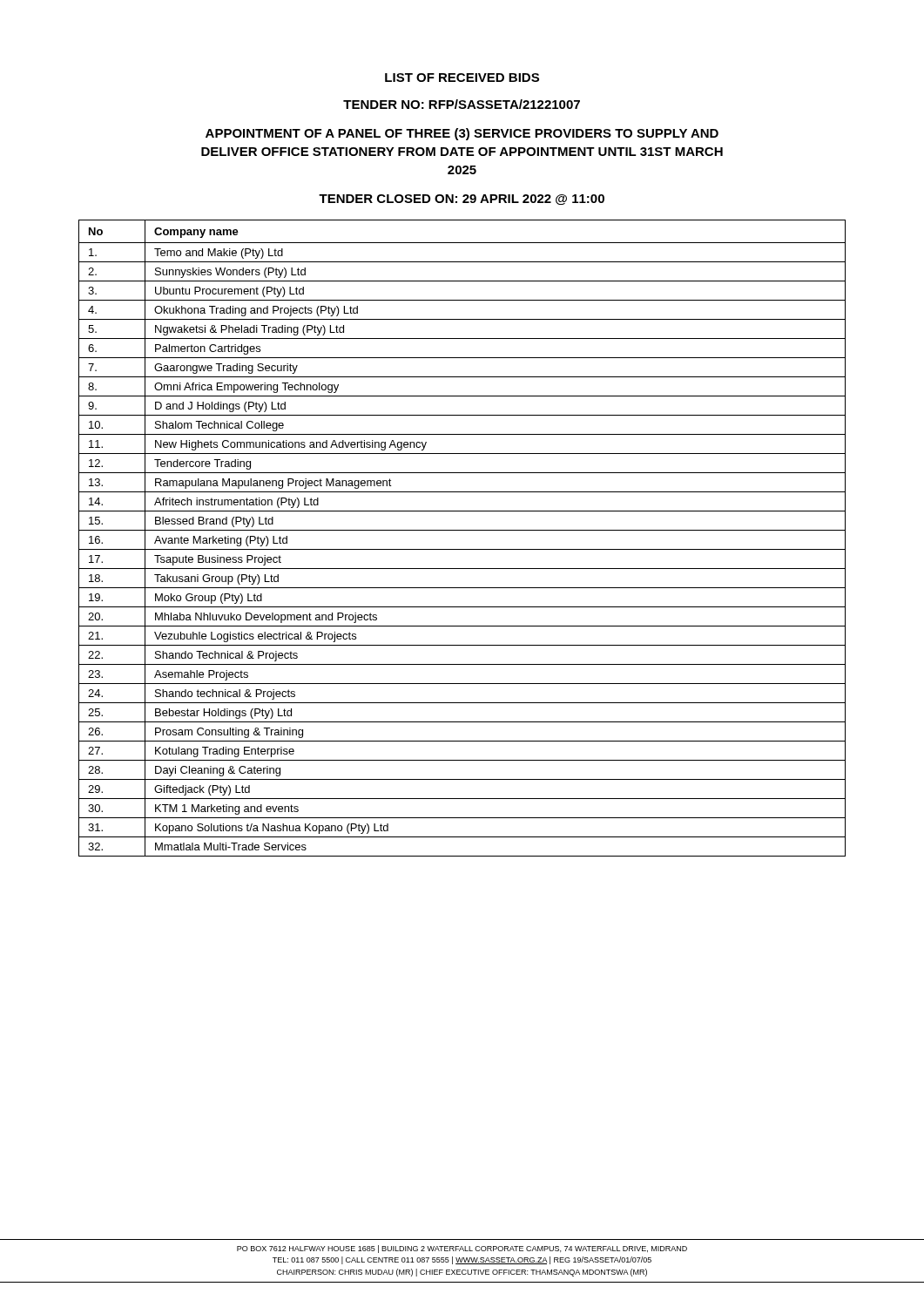Viewport: 924px width, 1307px height.
Task: Where is the title that starts "APPOINTMENT OF A PANEL OF"?
Action: click(x=462, y=151)
